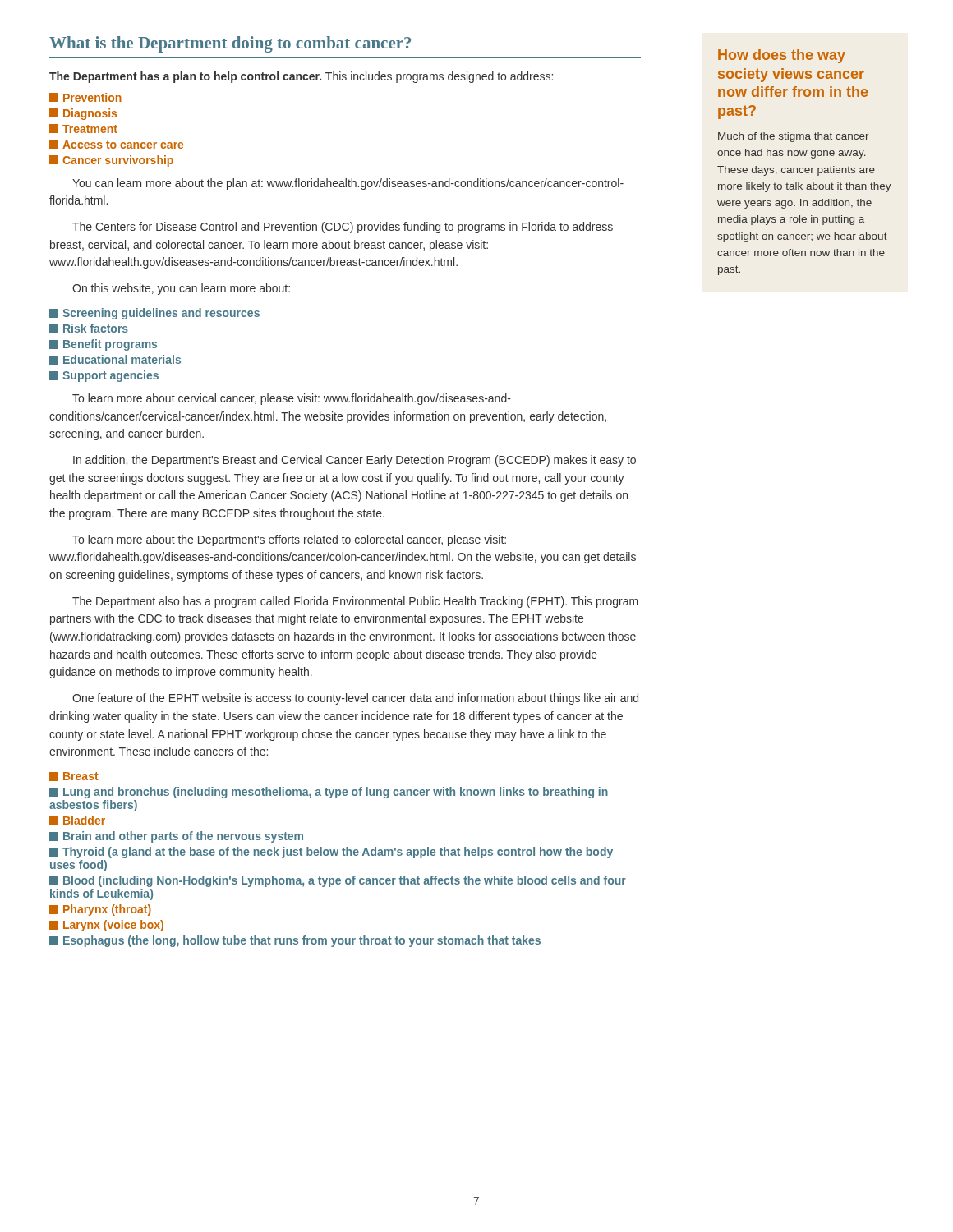Click the passage that begins "To learn more about the Department's"
This screenshot has height=1232, width=953.
[x=343, y=557]
